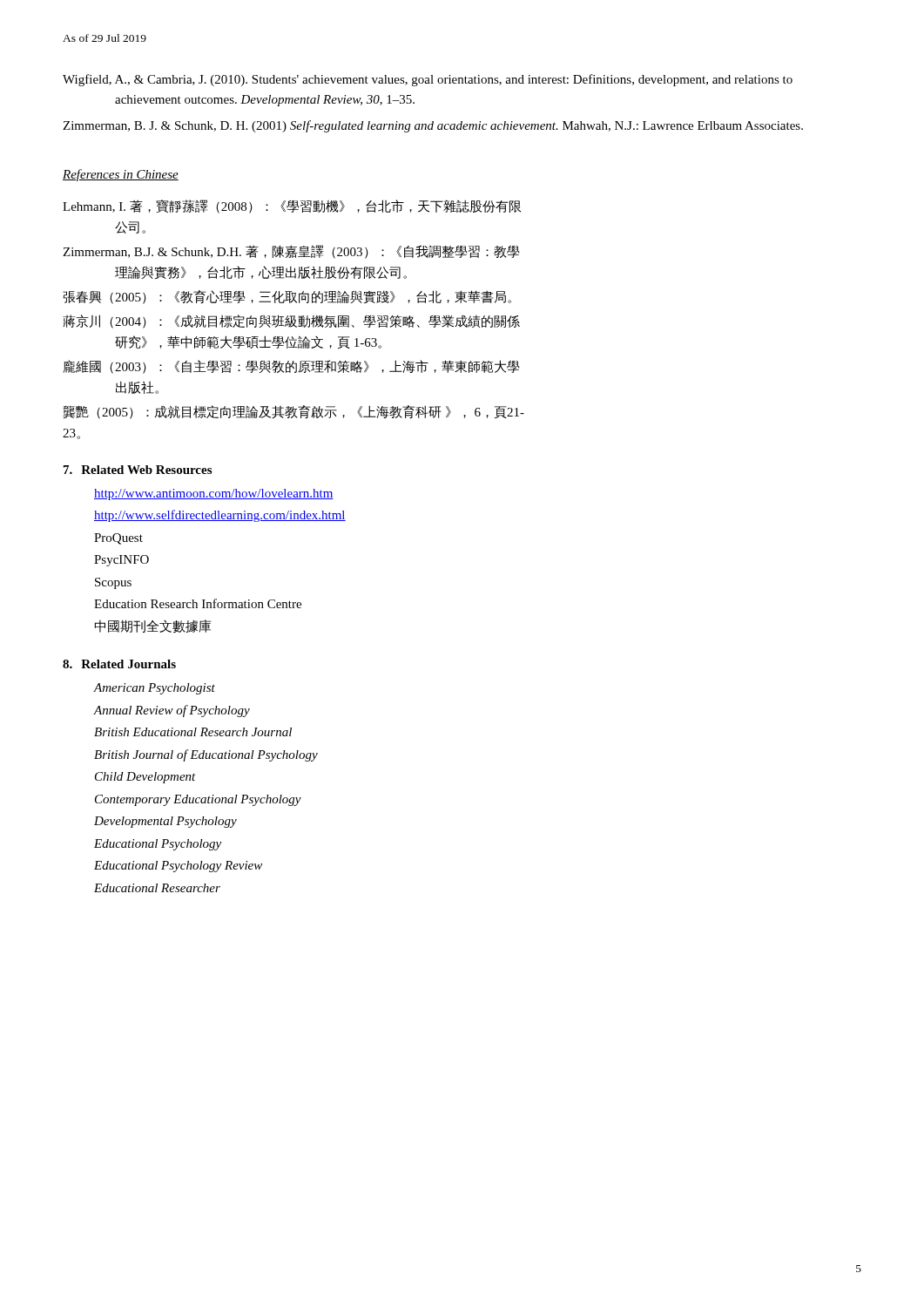Locate the list item that says "American Psychologist"
This screenshot has height=1307, width=924.
coord(154,687)
